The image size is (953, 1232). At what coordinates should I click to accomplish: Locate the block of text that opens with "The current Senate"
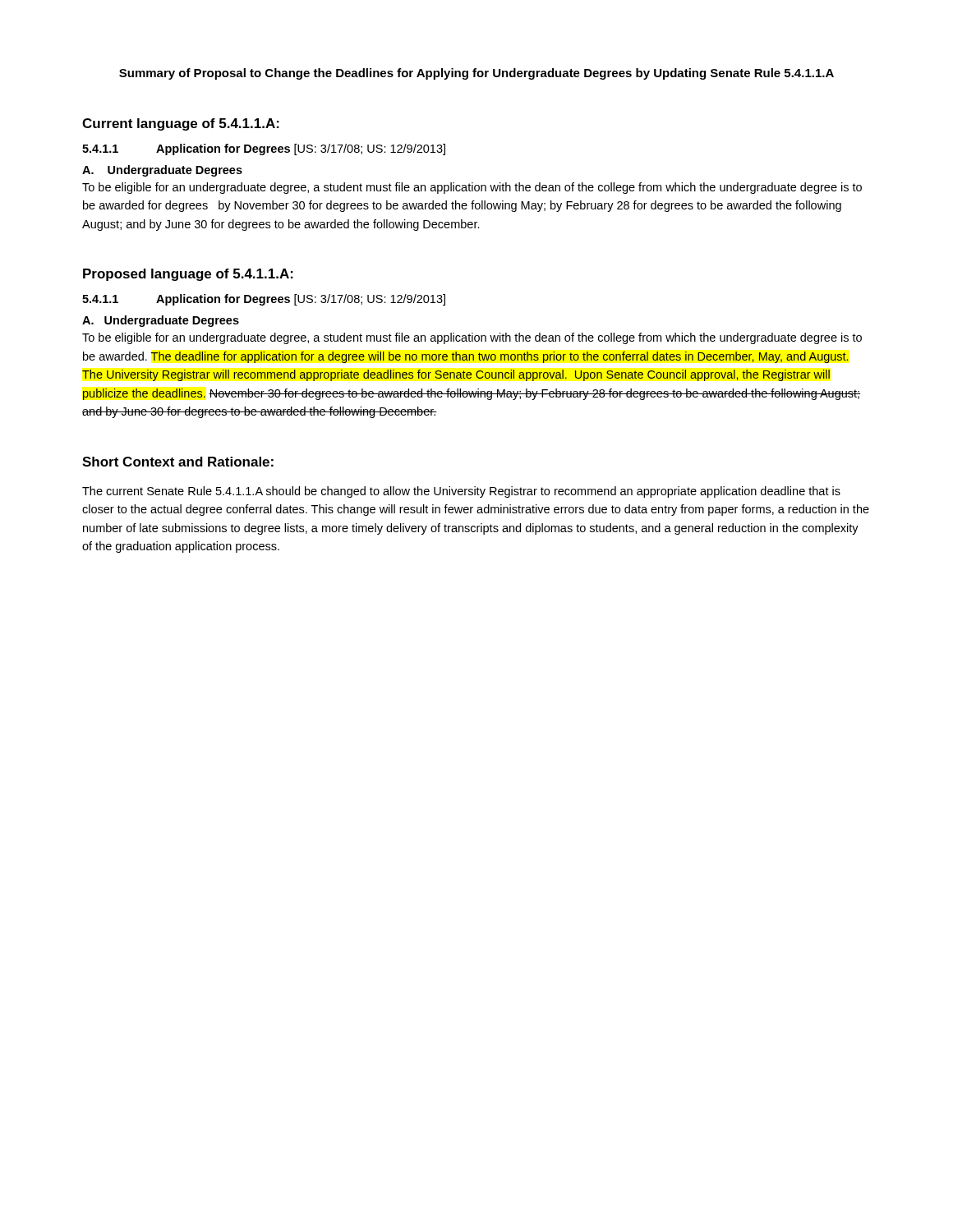pos(476,519)
